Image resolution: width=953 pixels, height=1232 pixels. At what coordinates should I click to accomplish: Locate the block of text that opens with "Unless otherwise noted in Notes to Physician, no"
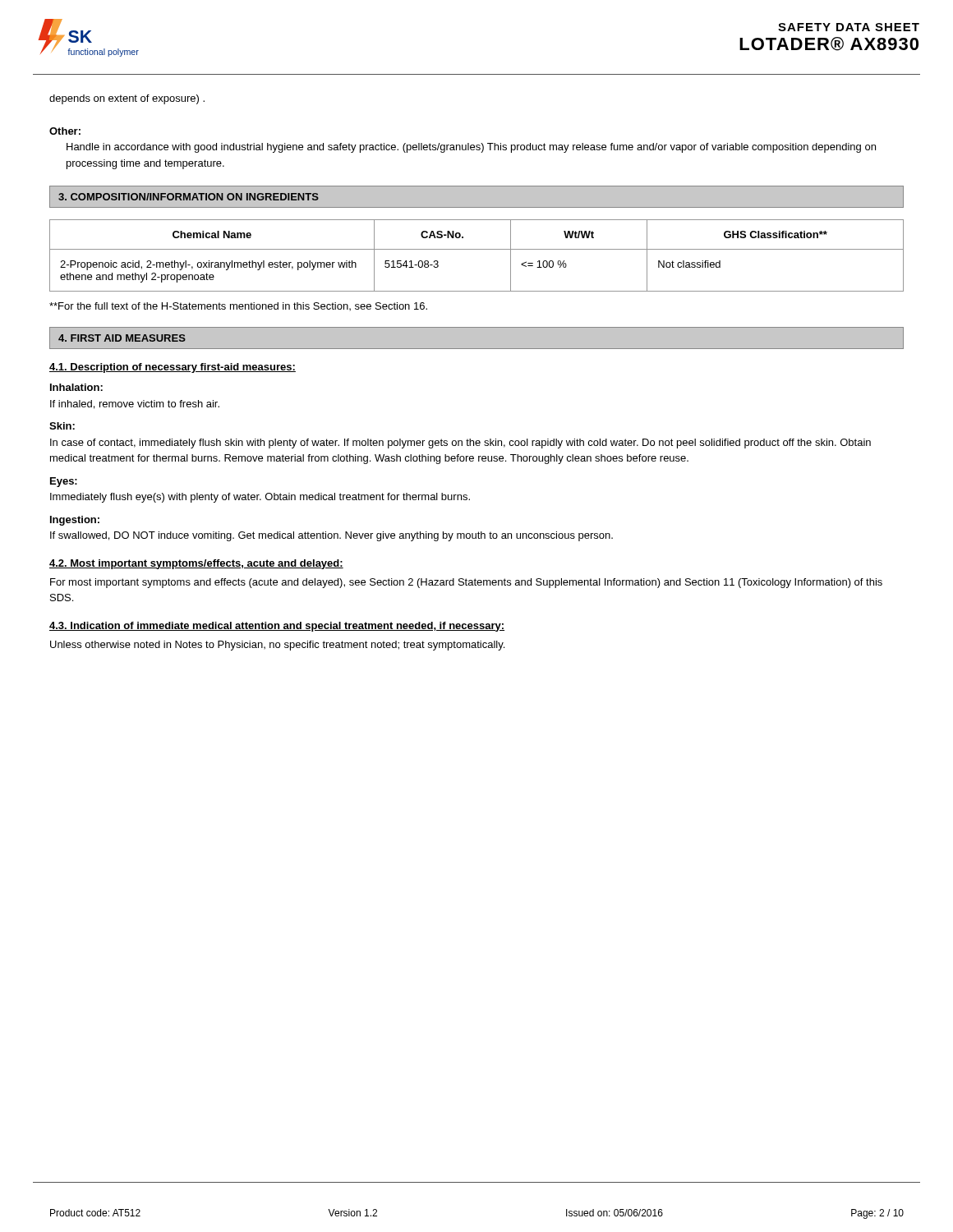[277, 644]
